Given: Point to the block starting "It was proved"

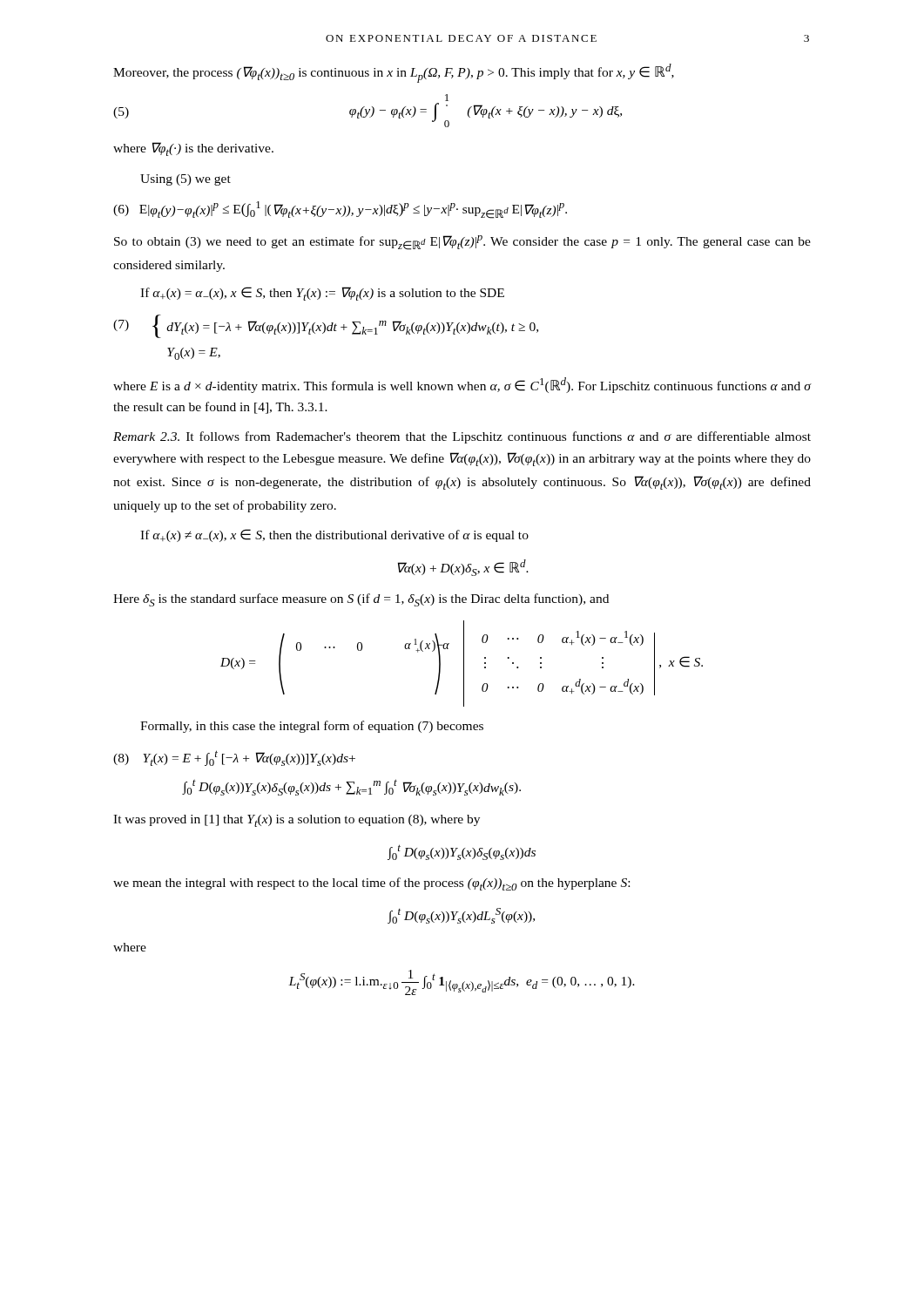Looking at the screenshot, I should pyautogui.click(x=462, y=820).
